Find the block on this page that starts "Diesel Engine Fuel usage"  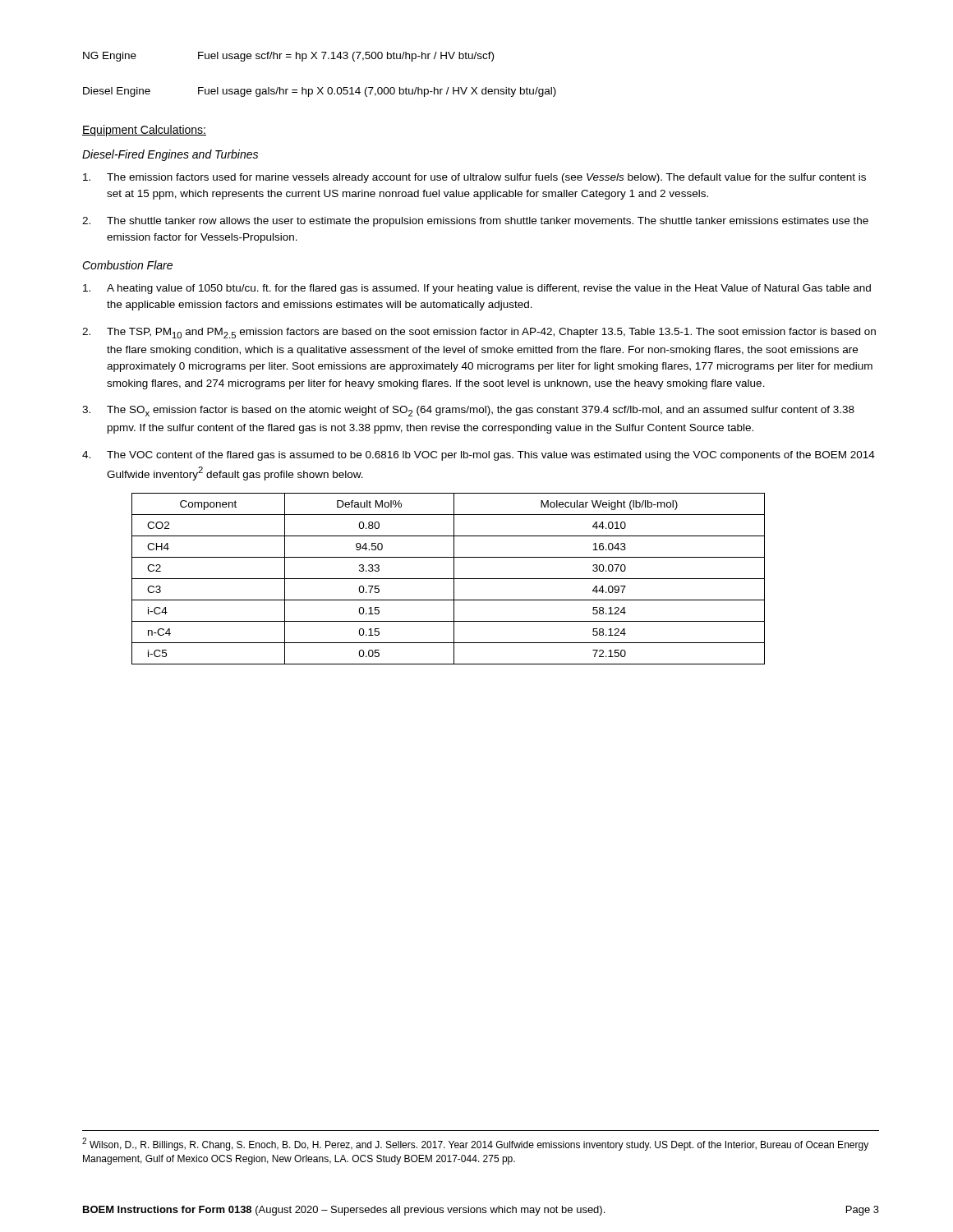(x=319, y=91)
